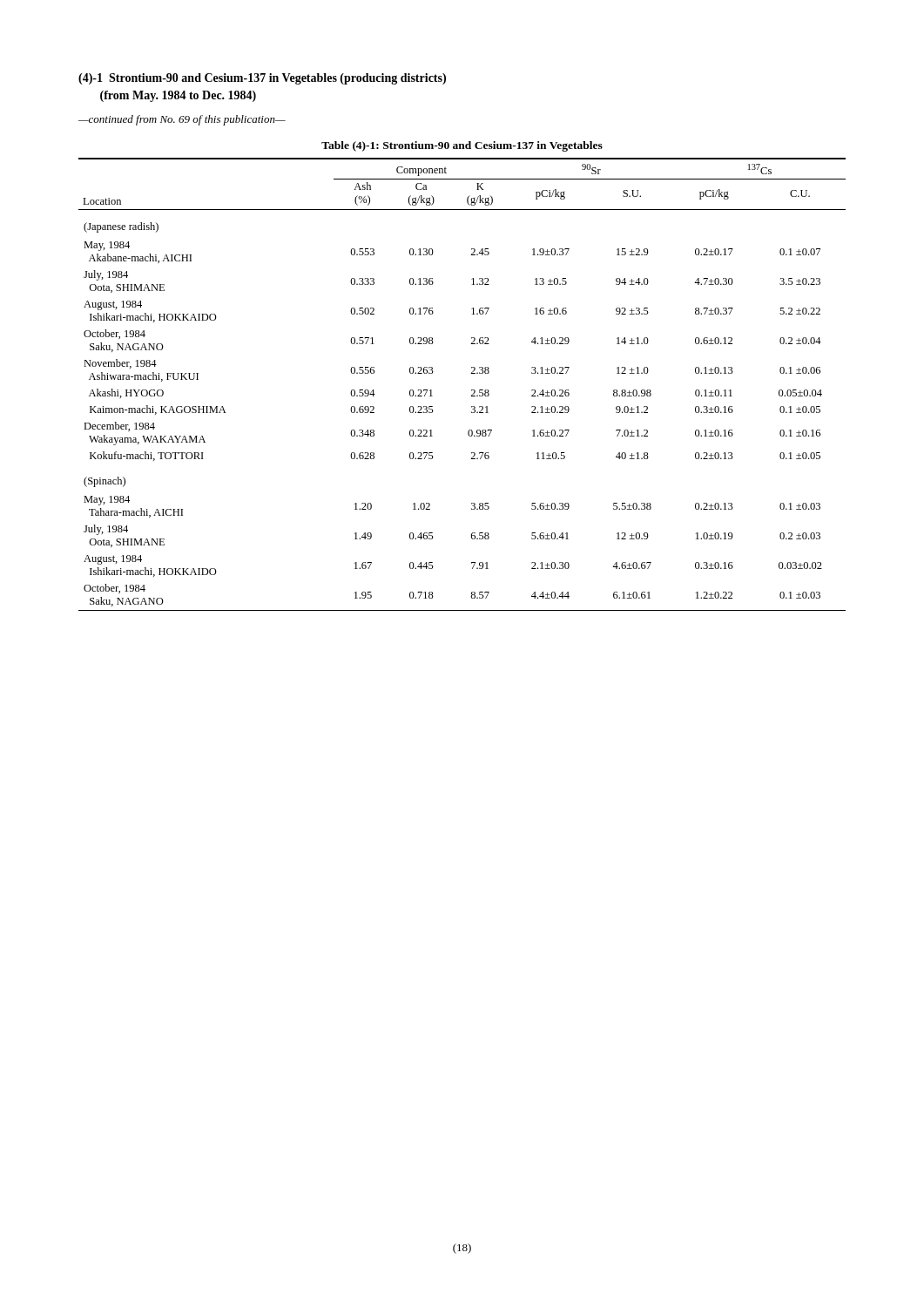Image resolution: width=924 pixels, height=1307 pixels.
Task: Navigate to the text starting "Table (4)-1: Strontium-90 and Cesium-137 in Vegetables"
Action: (x=462, y=145)
